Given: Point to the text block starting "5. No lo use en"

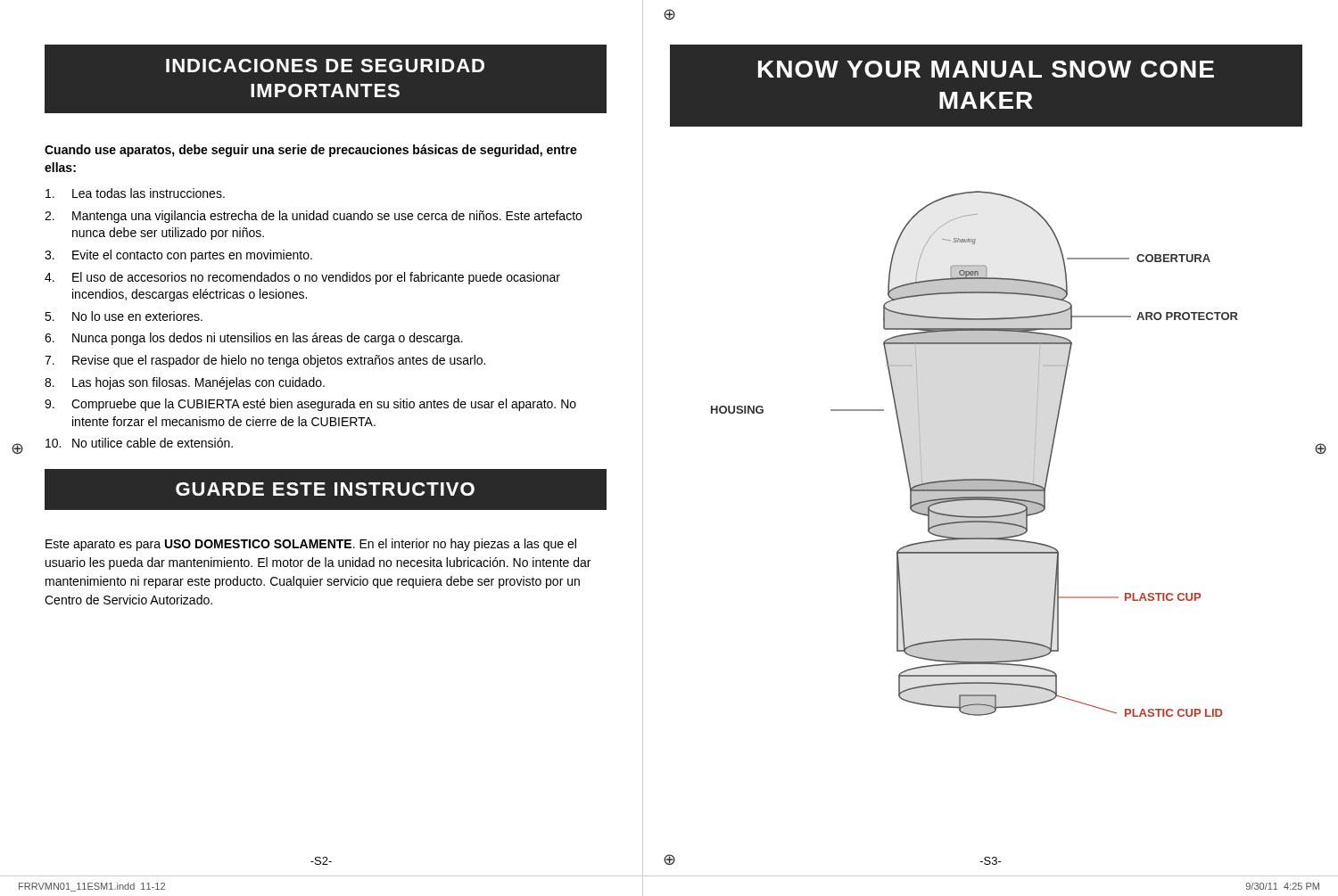Looking at the screenshot, I should 124,316.
